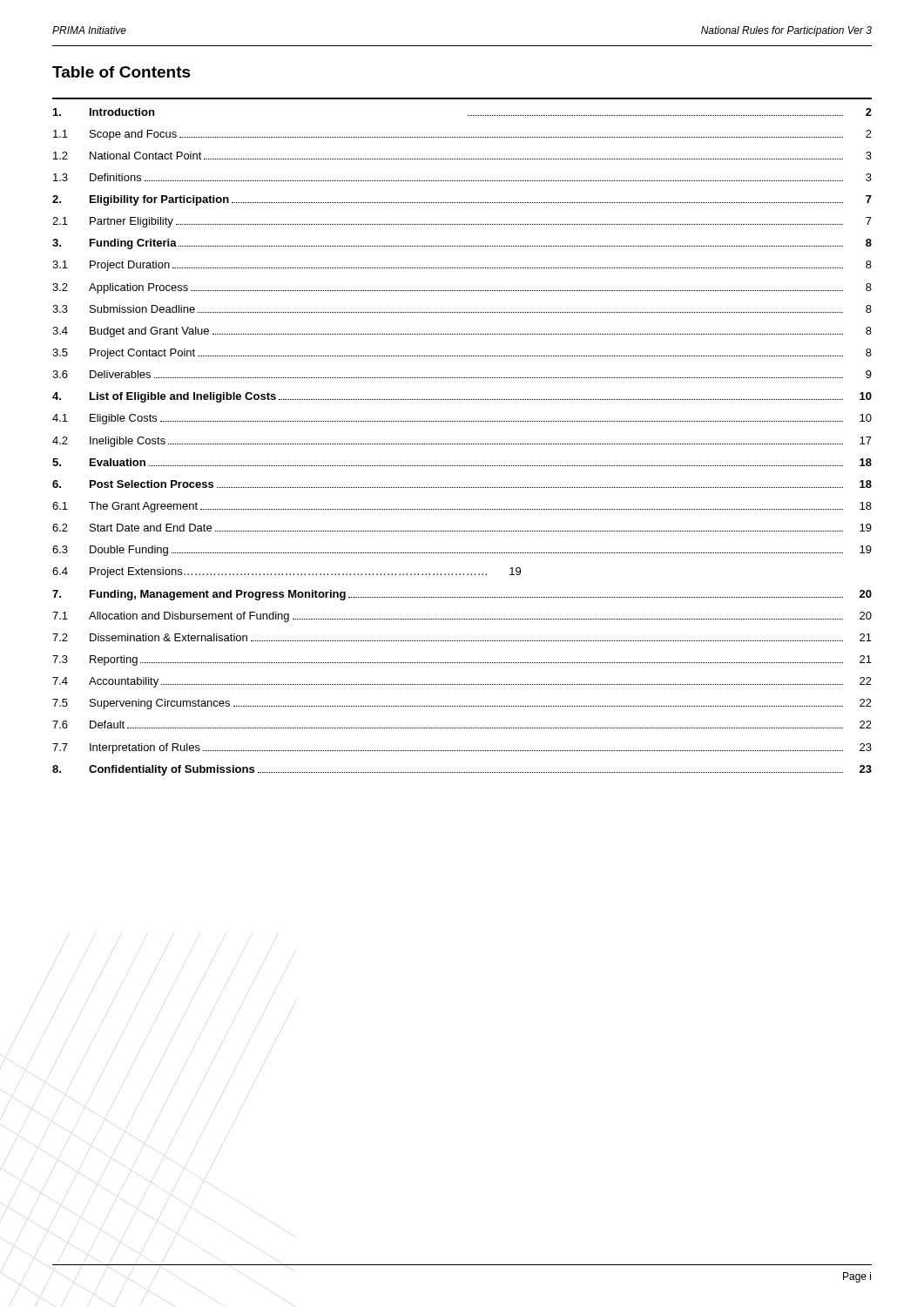Image resolution: width=924 pixels, height=1307 pixels.
Task: Select the list item with the text "7.3 Reporting 21"
Action: 462,660
